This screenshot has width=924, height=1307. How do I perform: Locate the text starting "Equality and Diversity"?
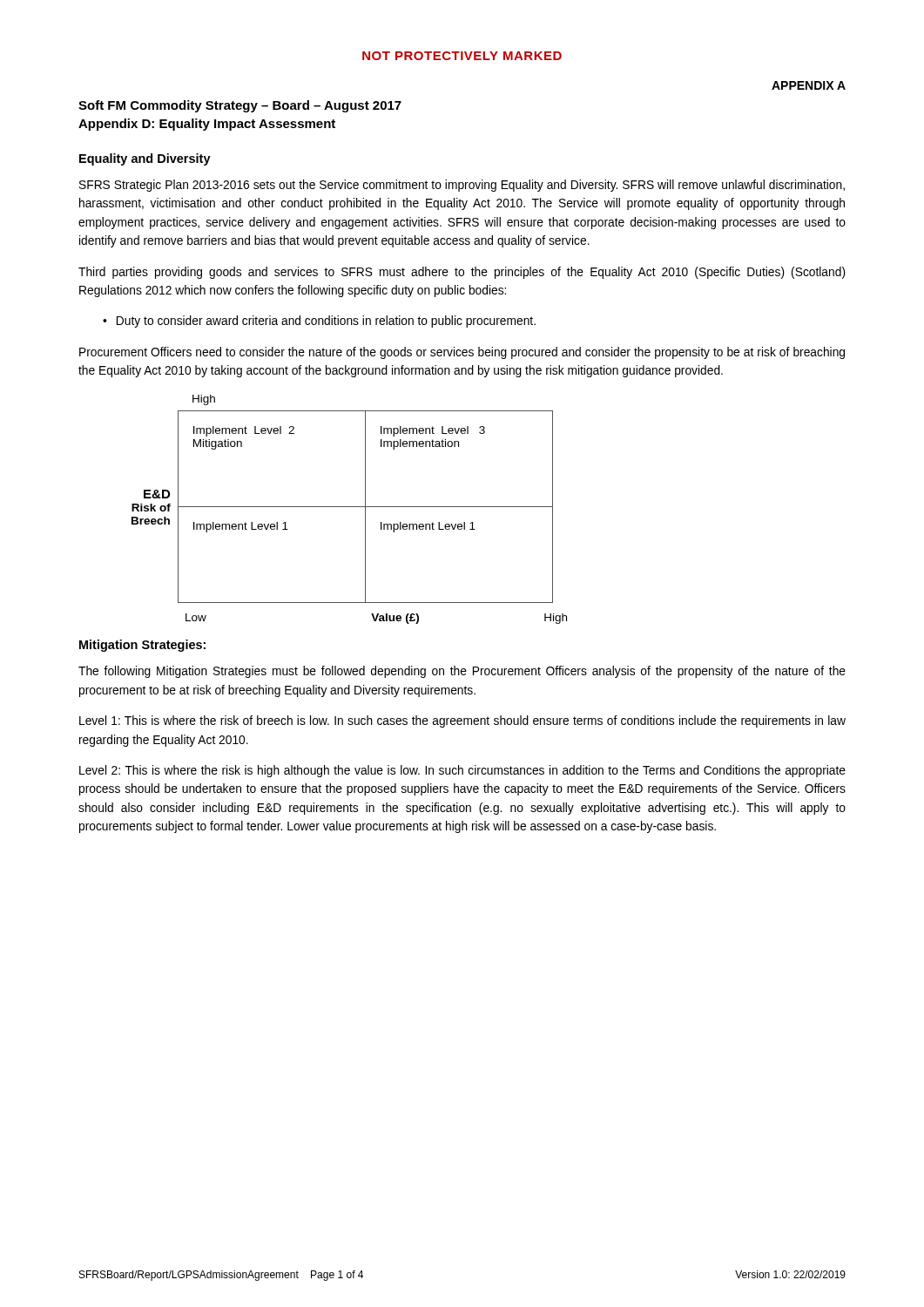click(x=144, y=159)
